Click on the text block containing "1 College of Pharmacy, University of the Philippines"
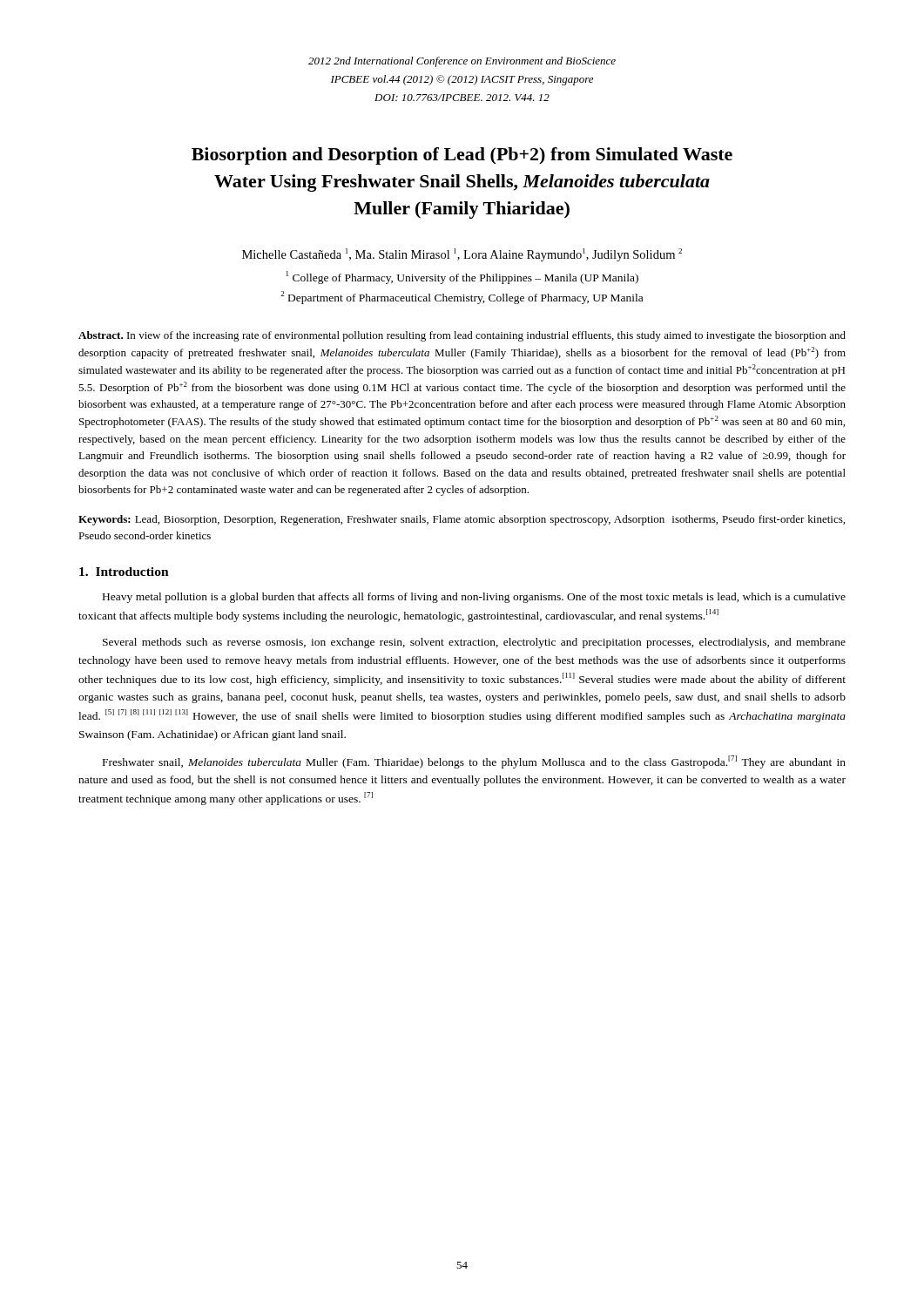 462,286
